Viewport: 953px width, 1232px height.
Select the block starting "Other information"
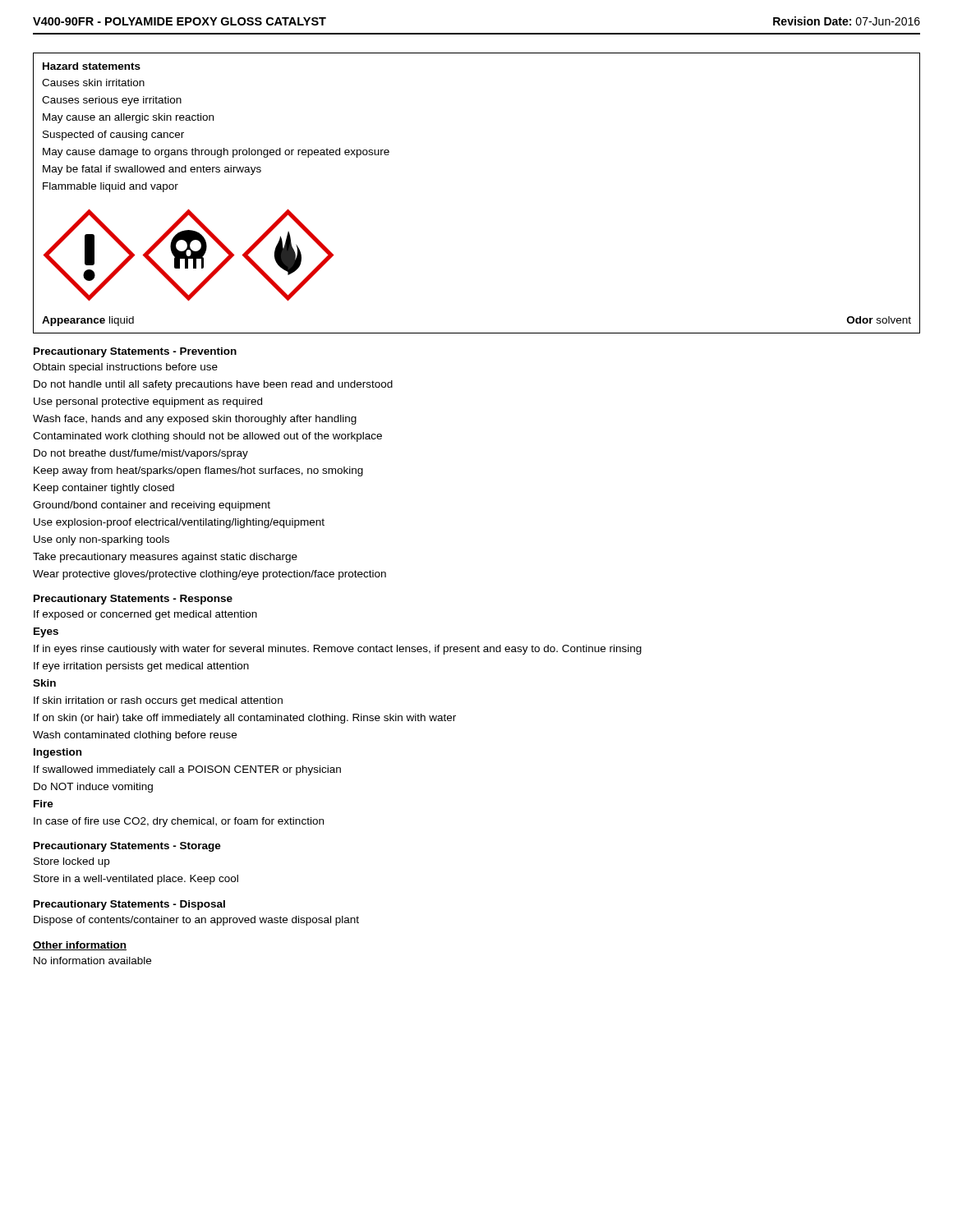tap(80, 945)
